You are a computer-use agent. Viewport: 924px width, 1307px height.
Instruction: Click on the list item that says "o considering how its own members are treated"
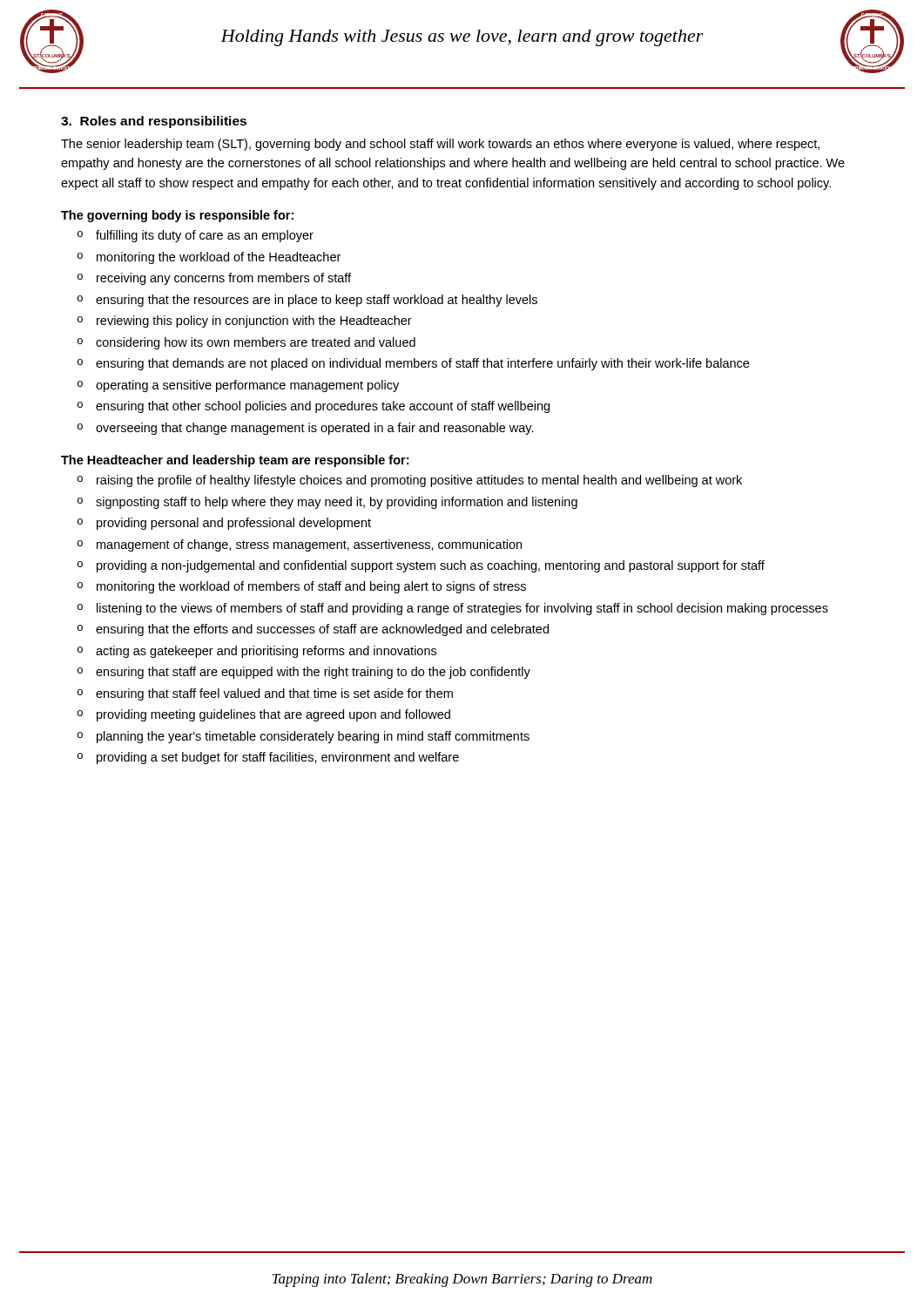point(246,341)
